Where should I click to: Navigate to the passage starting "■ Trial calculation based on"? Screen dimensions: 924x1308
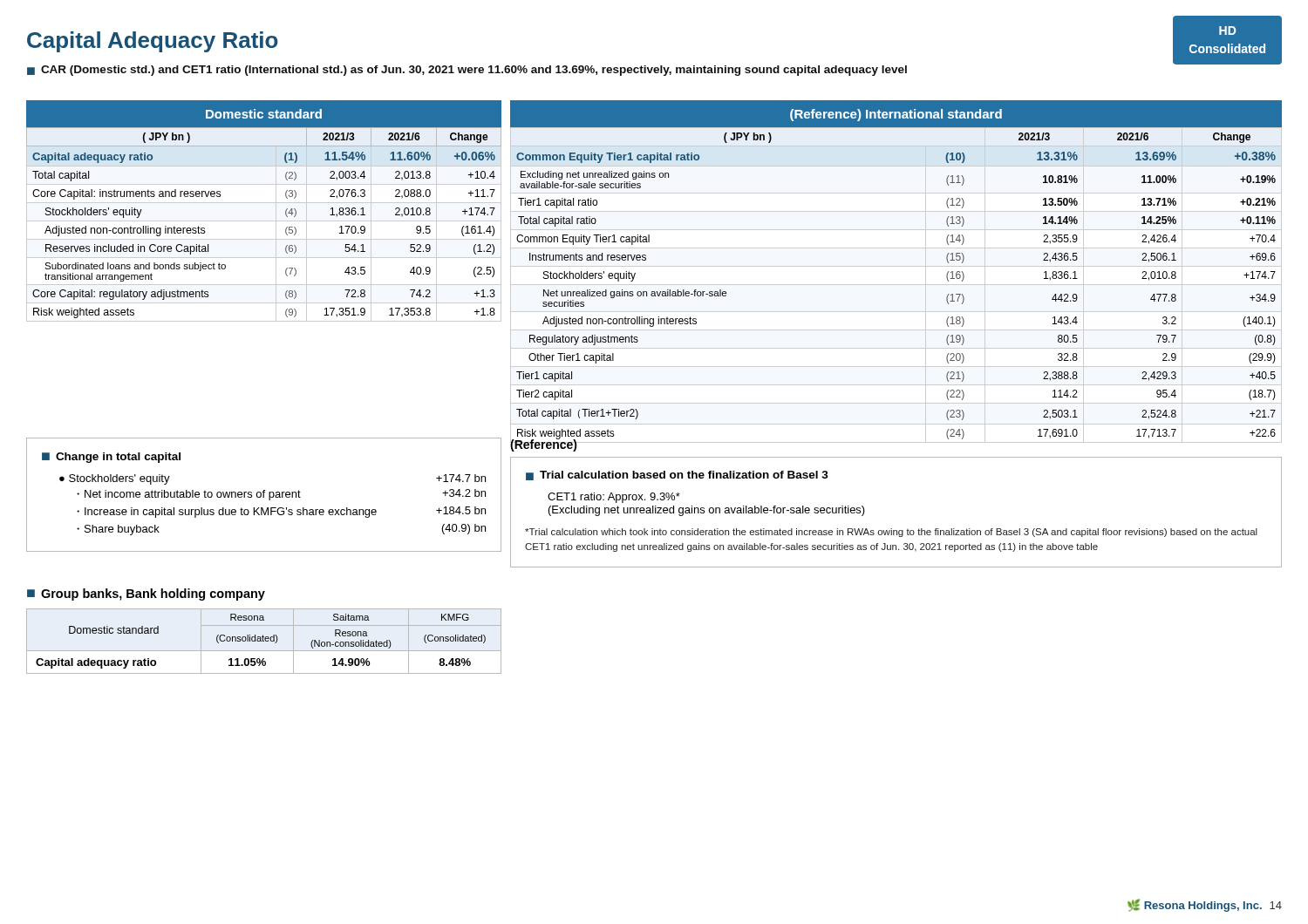tap(676, 477)
